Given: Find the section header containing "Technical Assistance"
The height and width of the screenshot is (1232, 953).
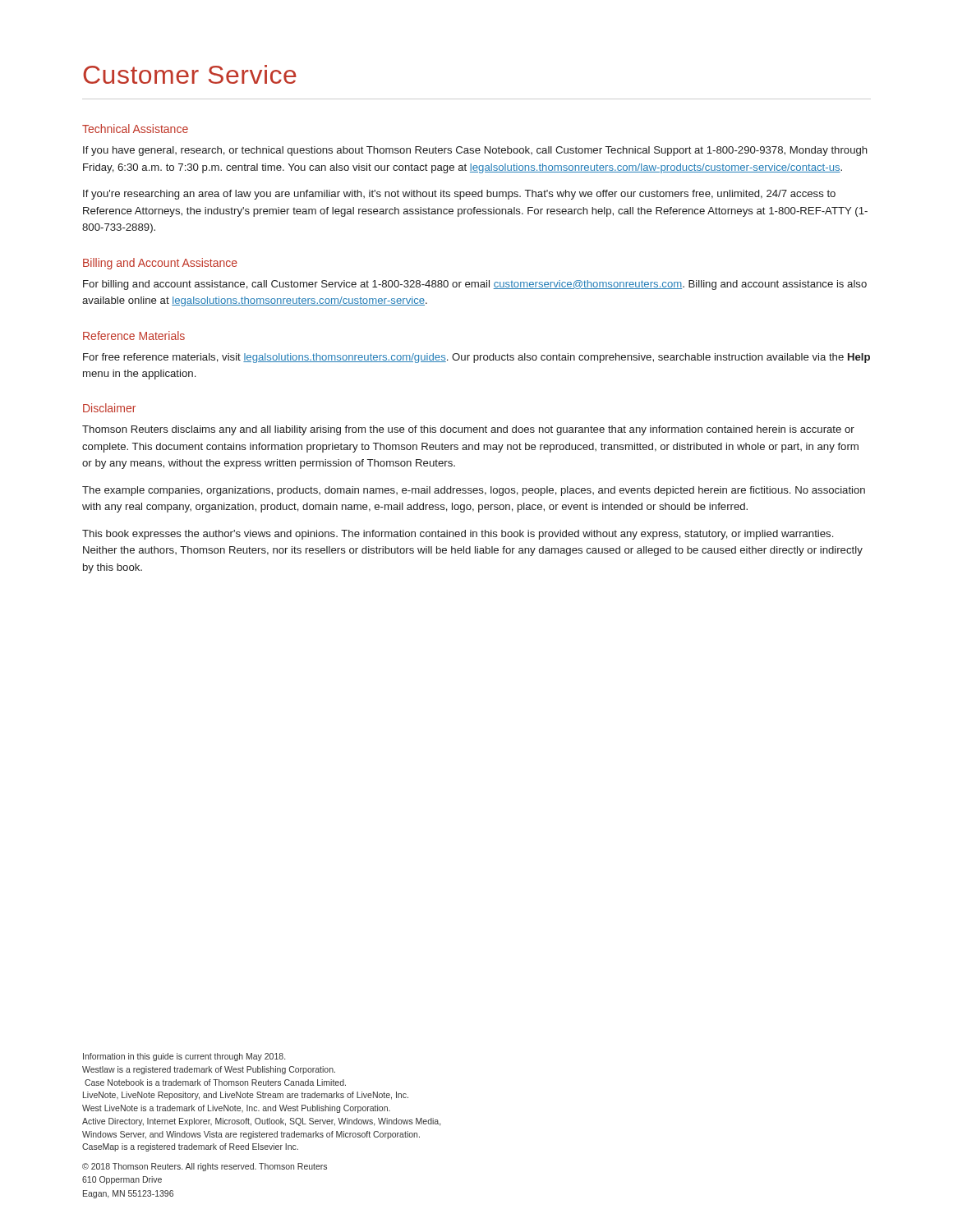Looking at the screenshot, I should coord(135,129).
